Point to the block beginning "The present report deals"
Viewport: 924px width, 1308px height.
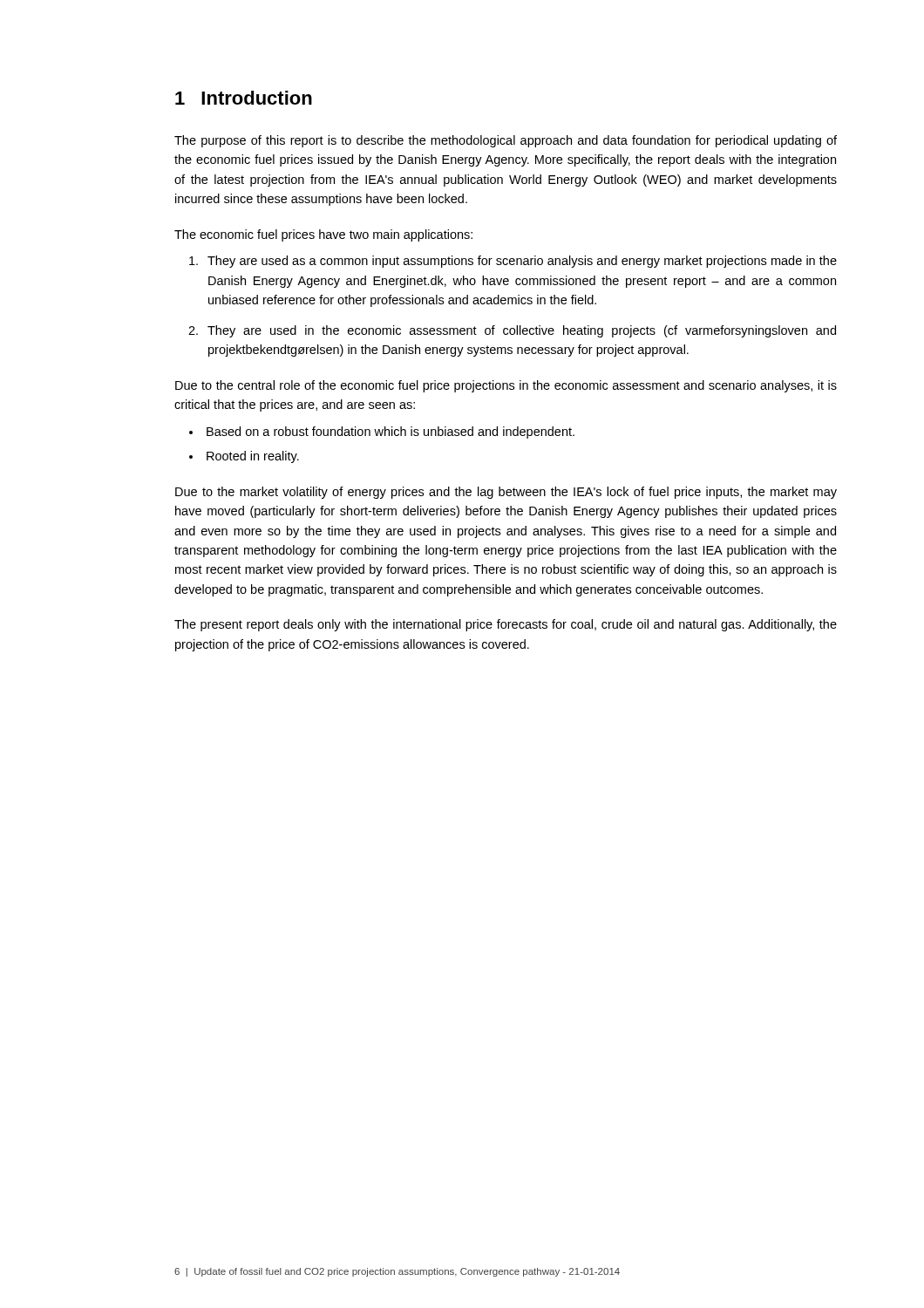[506, 635]
